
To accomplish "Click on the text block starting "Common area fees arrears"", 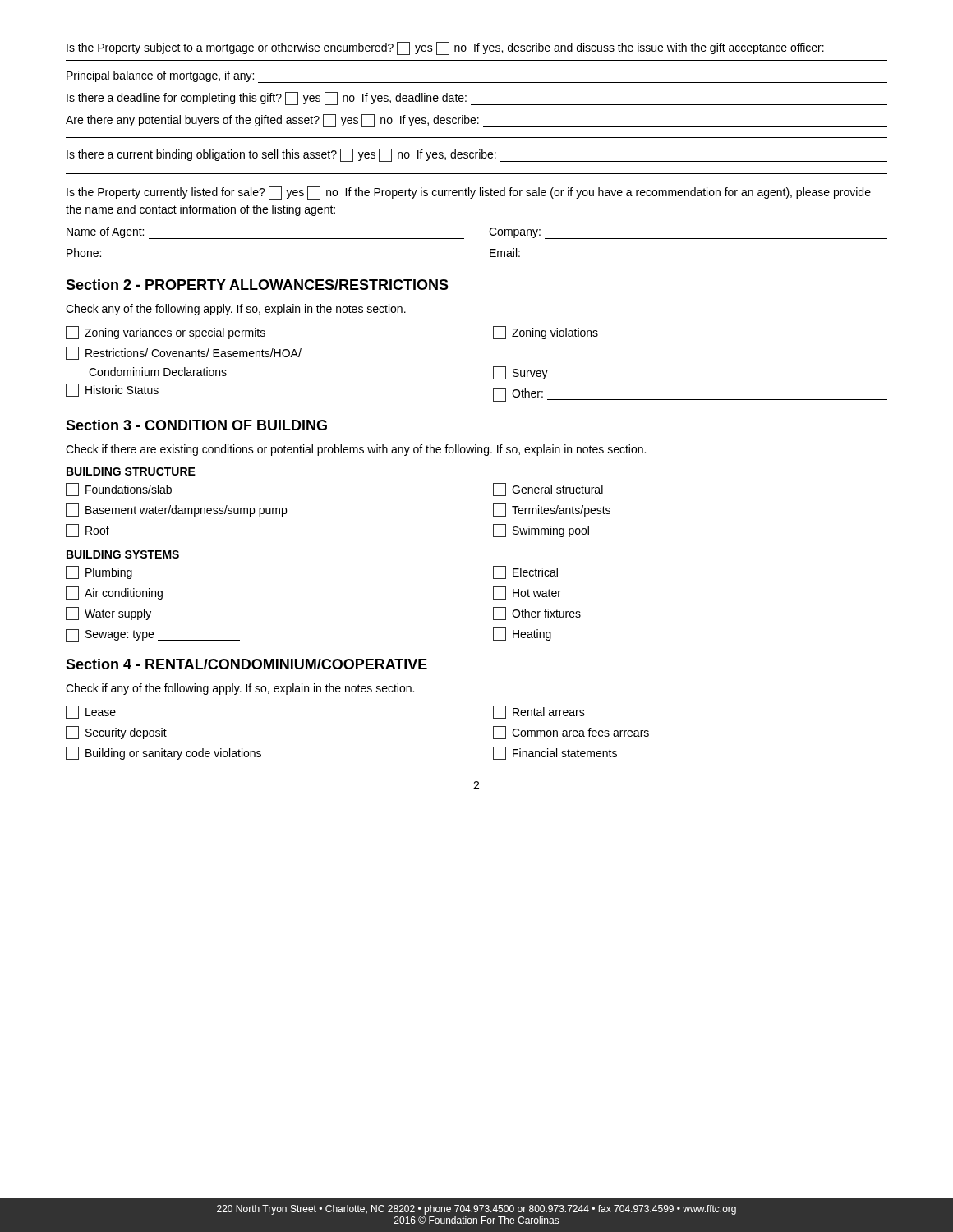I will 571,733.
